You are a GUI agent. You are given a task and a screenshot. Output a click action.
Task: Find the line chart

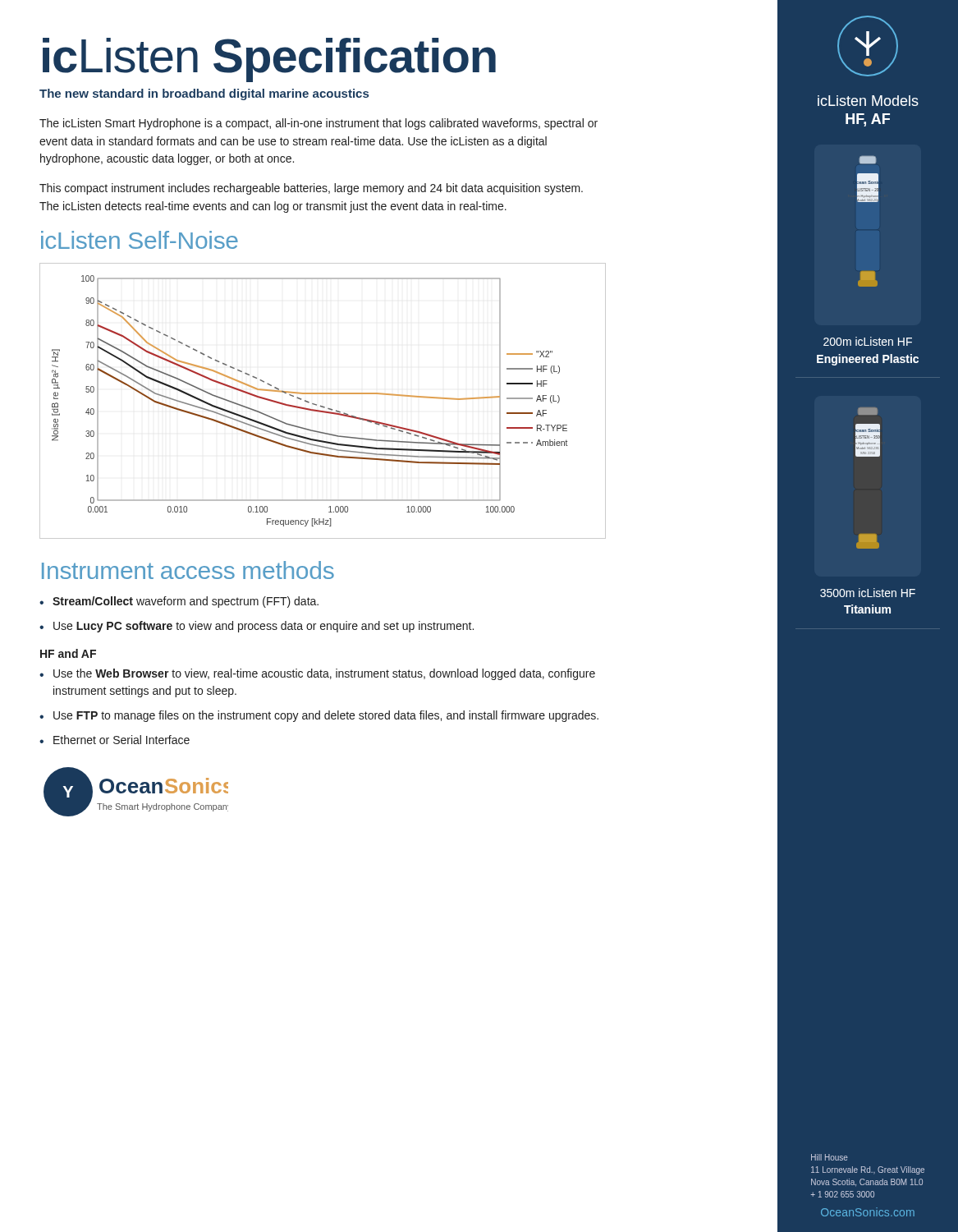[x=323, y=401]
